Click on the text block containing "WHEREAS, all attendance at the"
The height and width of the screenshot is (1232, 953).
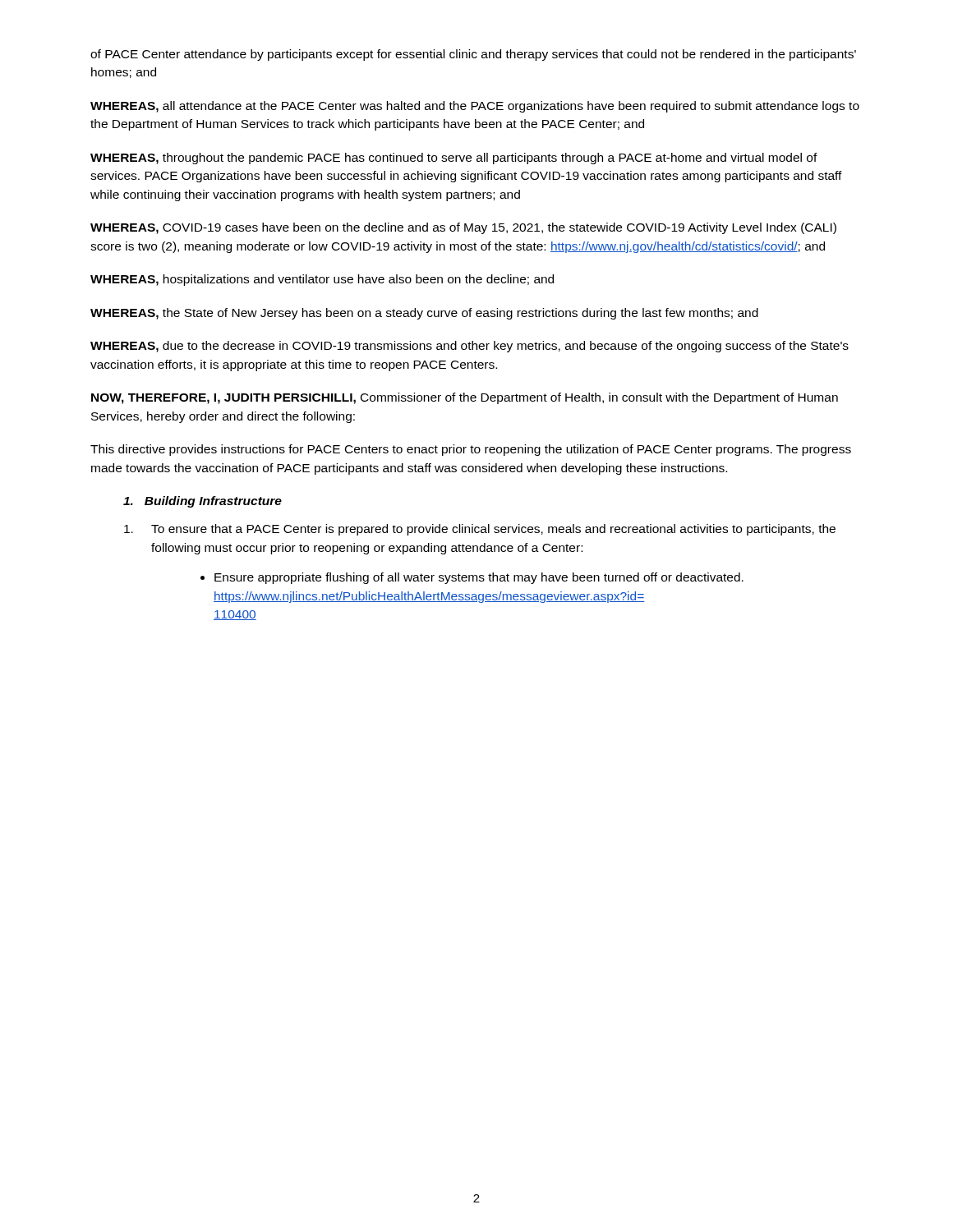[475, 115]
